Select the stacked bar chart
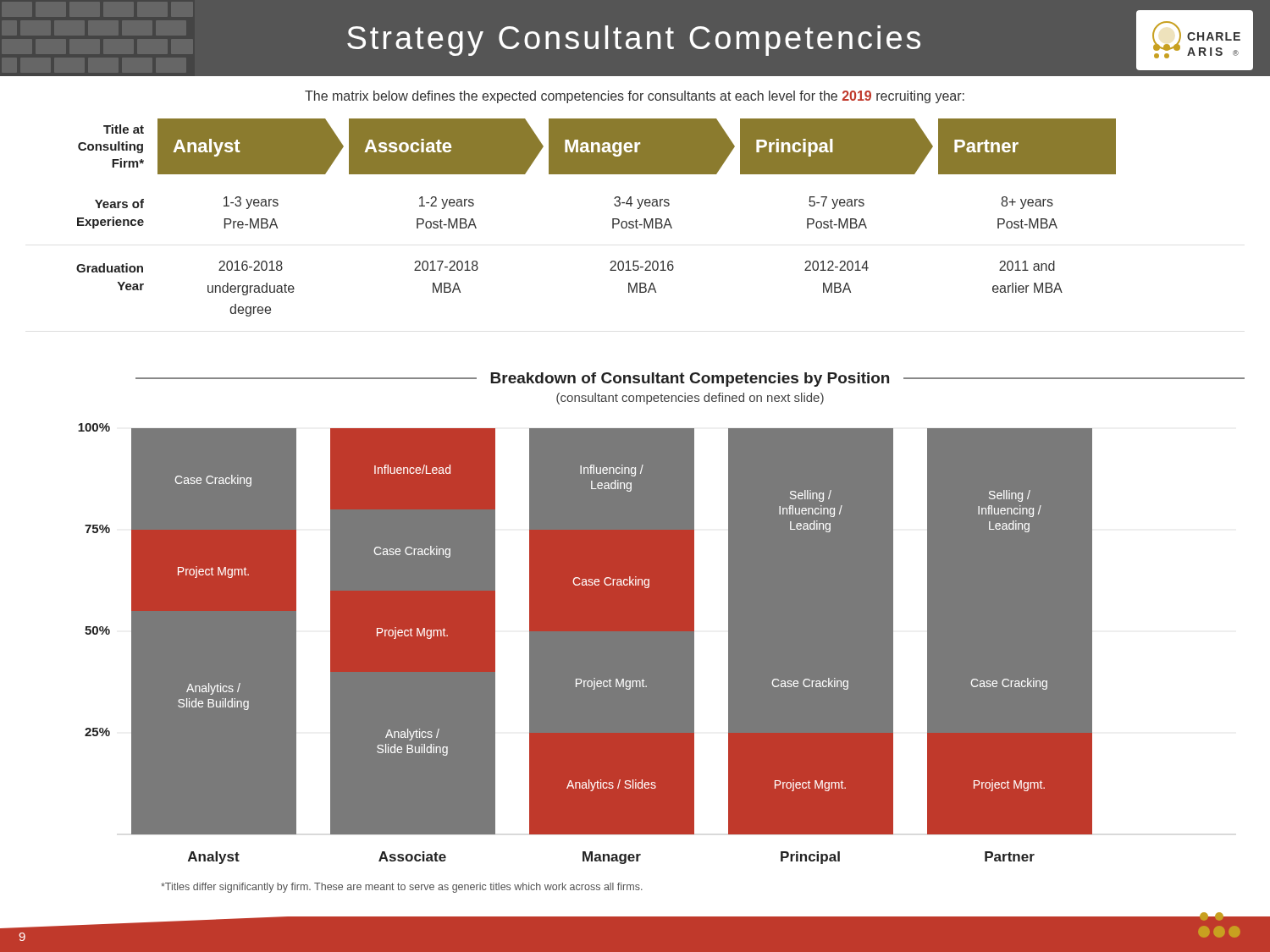Screen dimensions: 952x1270 coord(635,650)
